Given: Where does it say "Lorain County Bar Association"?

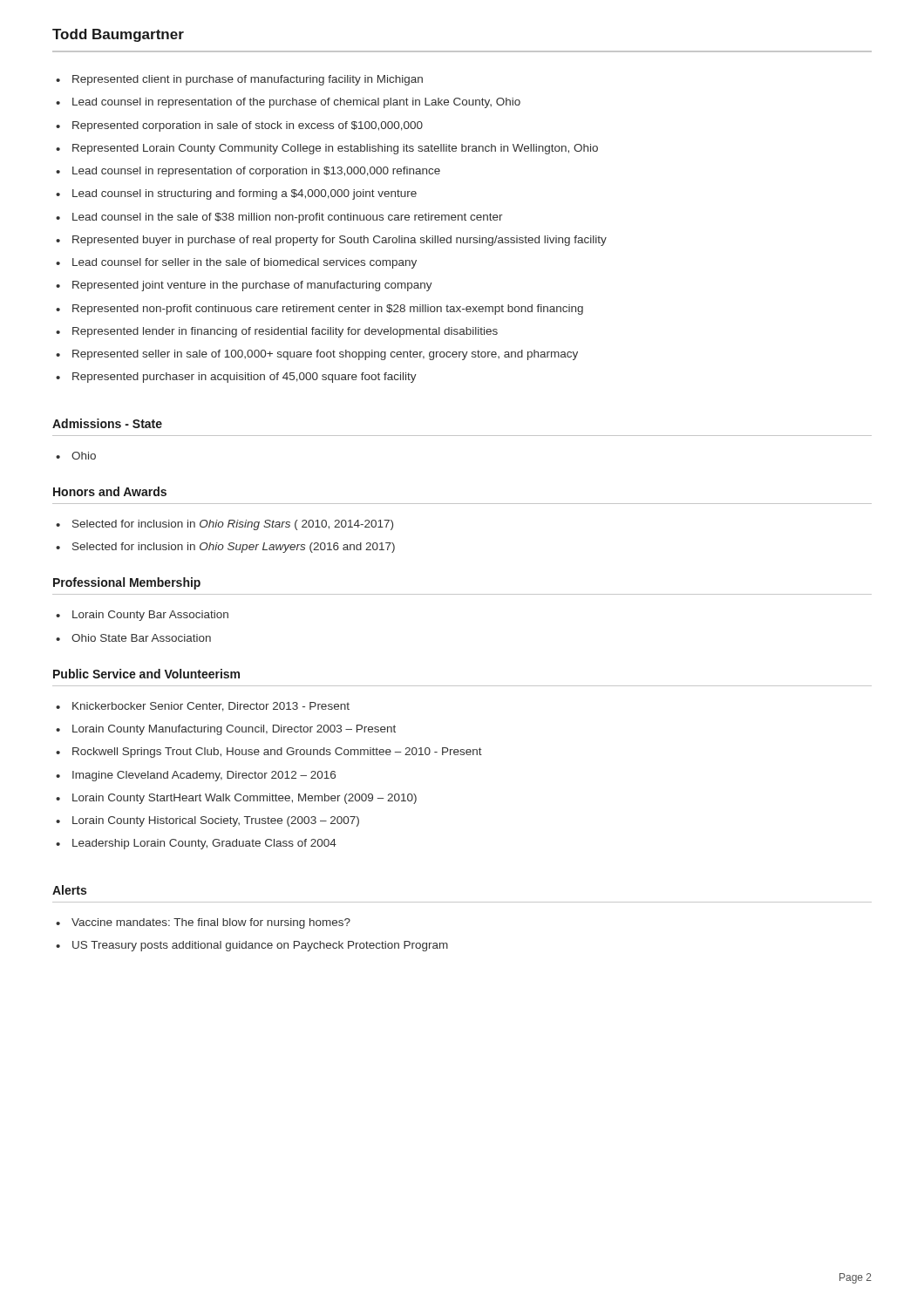Looking at the screenshot, I should (150, 614).
